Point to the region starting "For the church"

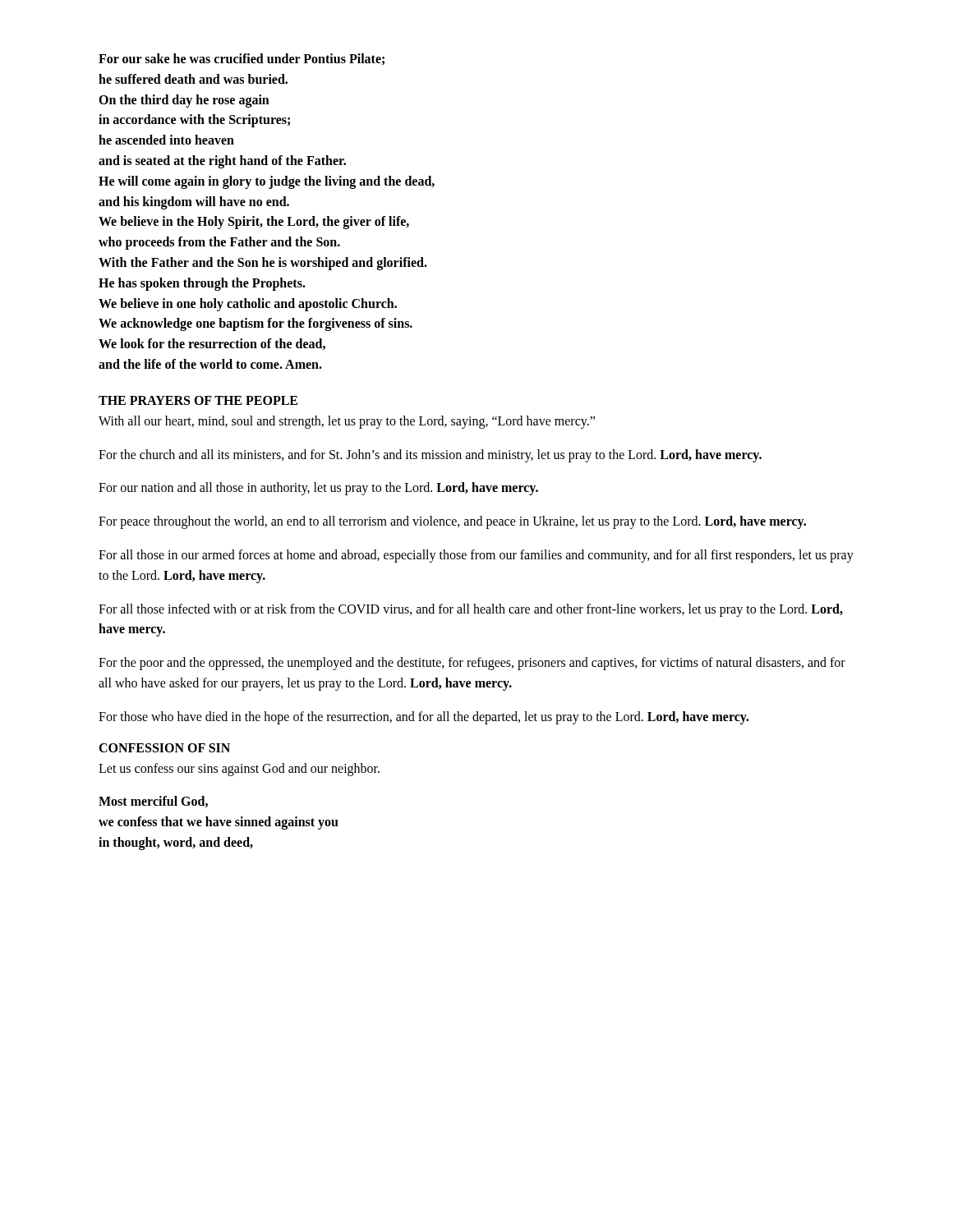click(x=476, y=455)
